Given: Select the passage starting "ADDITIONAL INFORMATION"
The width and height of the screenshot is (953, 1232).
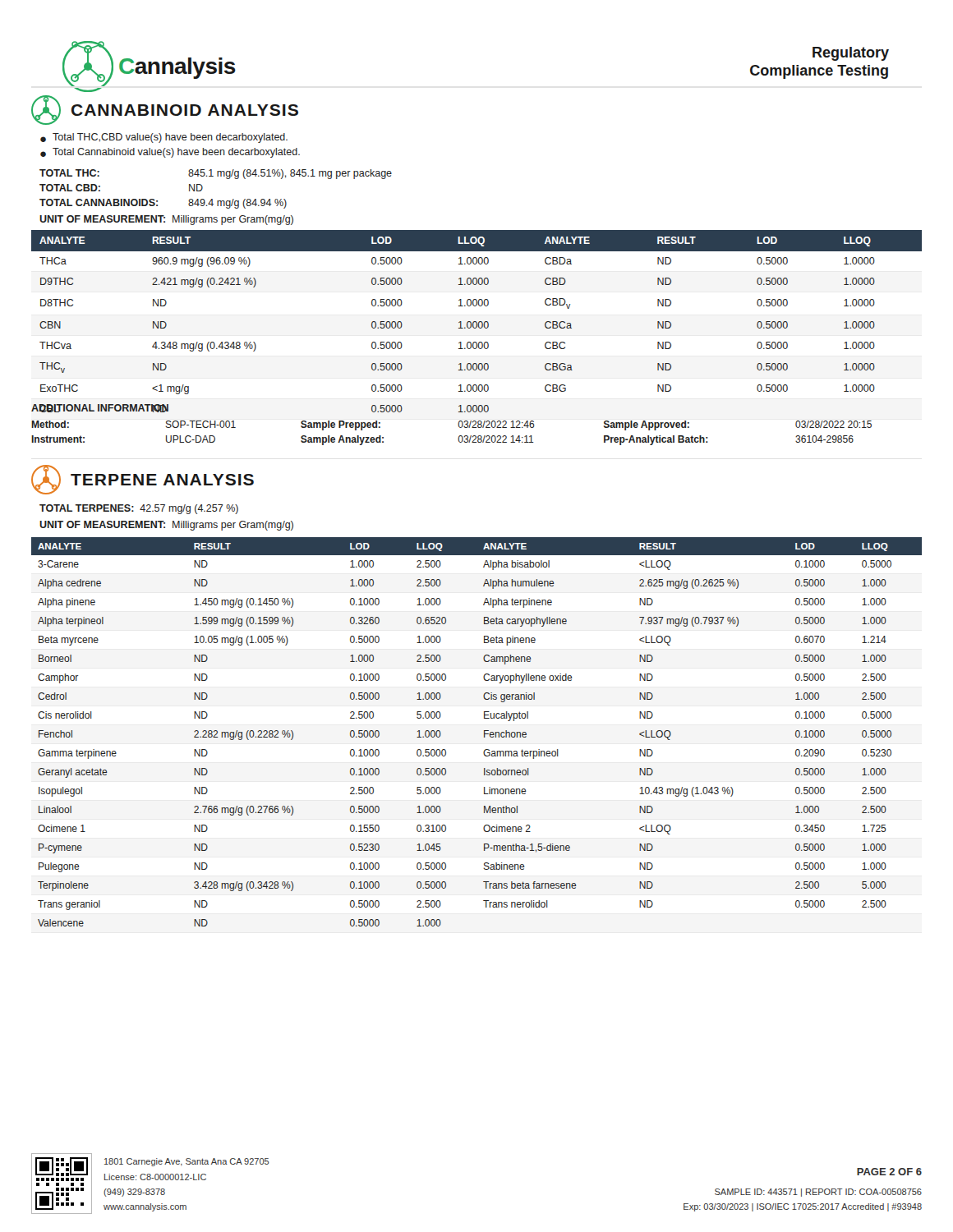Looking at the screenshot, I should (x=100, y=408).
